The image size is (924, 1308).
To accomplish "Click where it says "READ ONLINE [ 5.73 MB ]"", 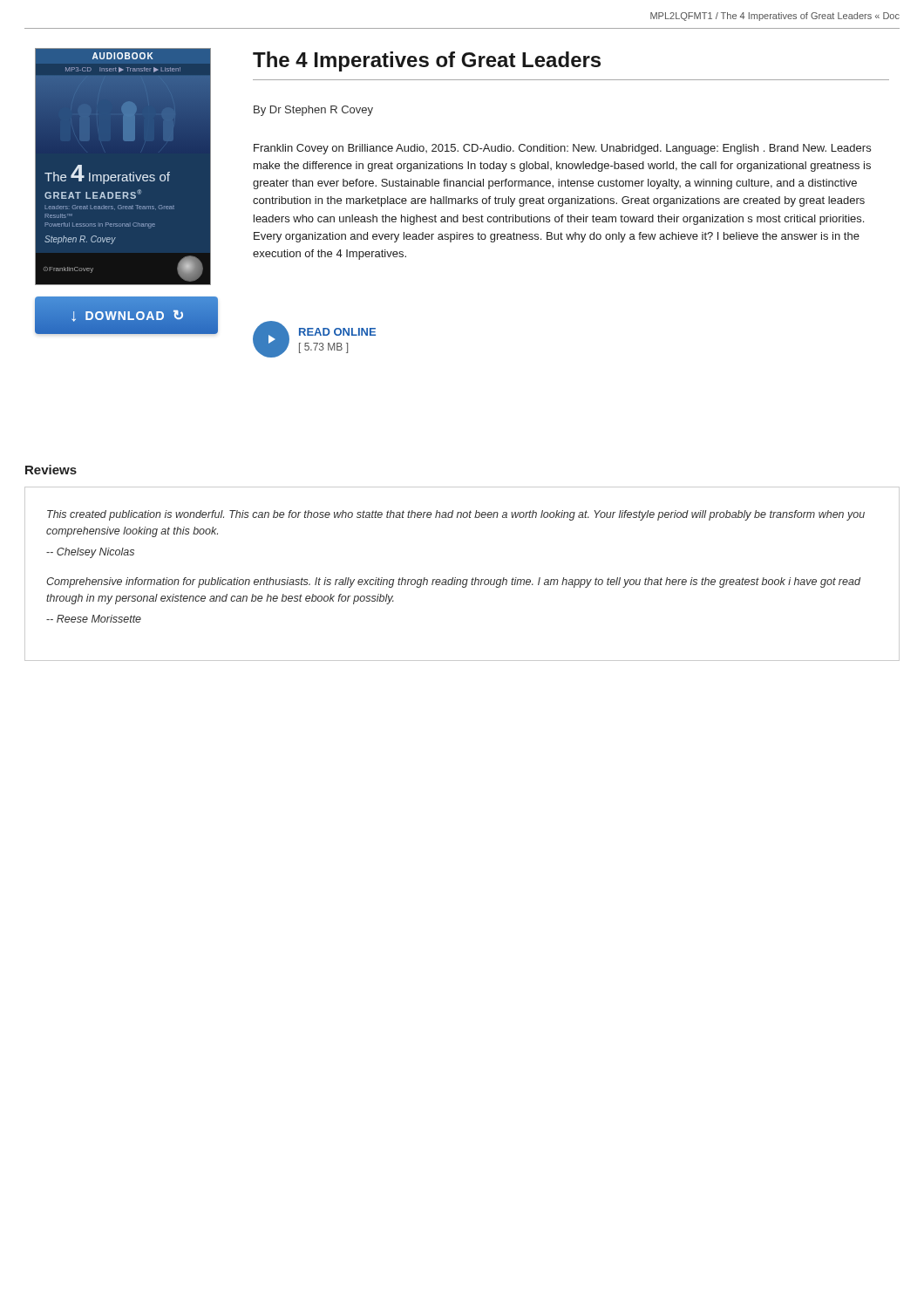I will (x=314, y=339).
